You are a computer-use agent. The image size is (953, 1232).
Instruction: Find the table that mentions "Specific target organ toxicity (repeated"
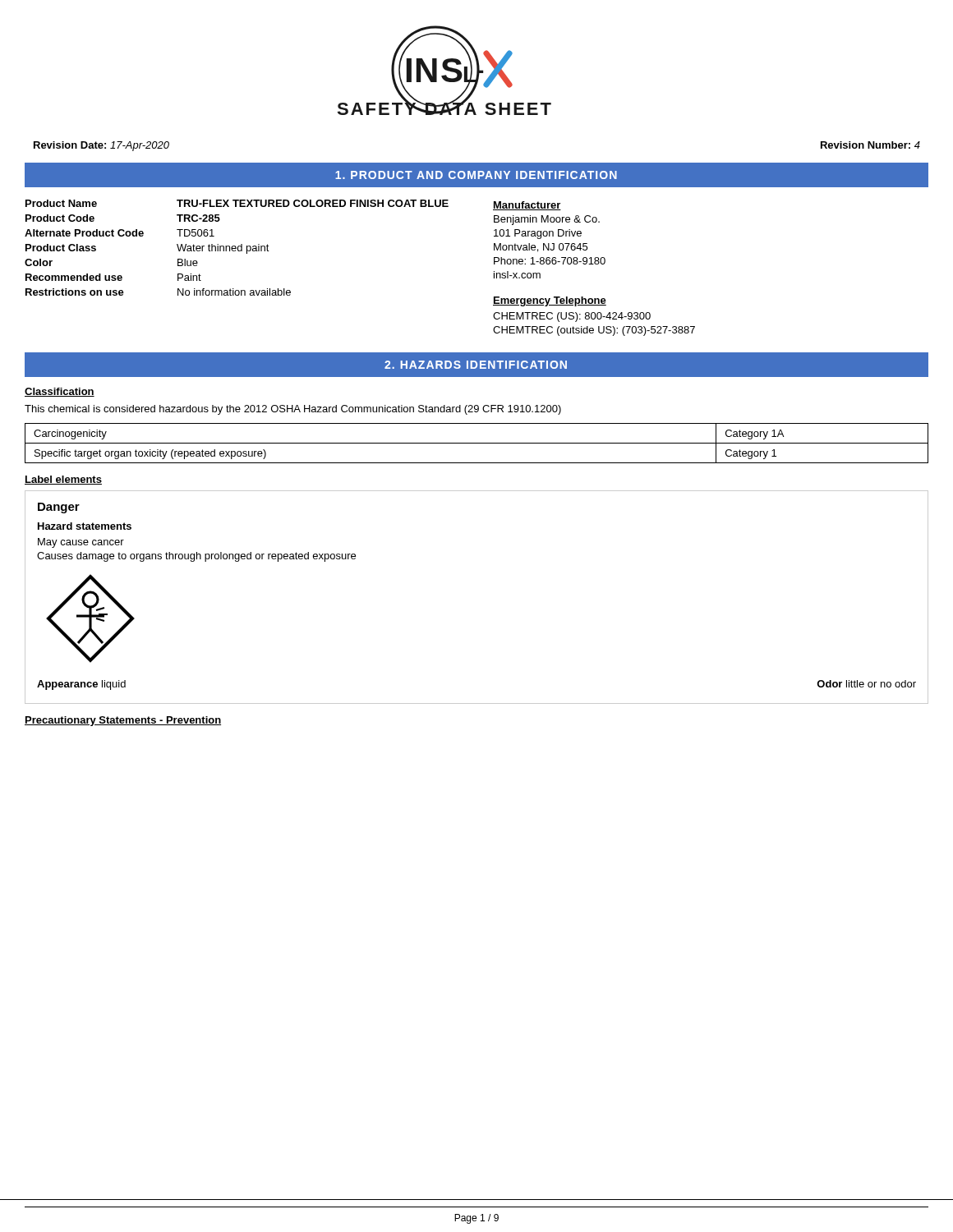[476, 443]
